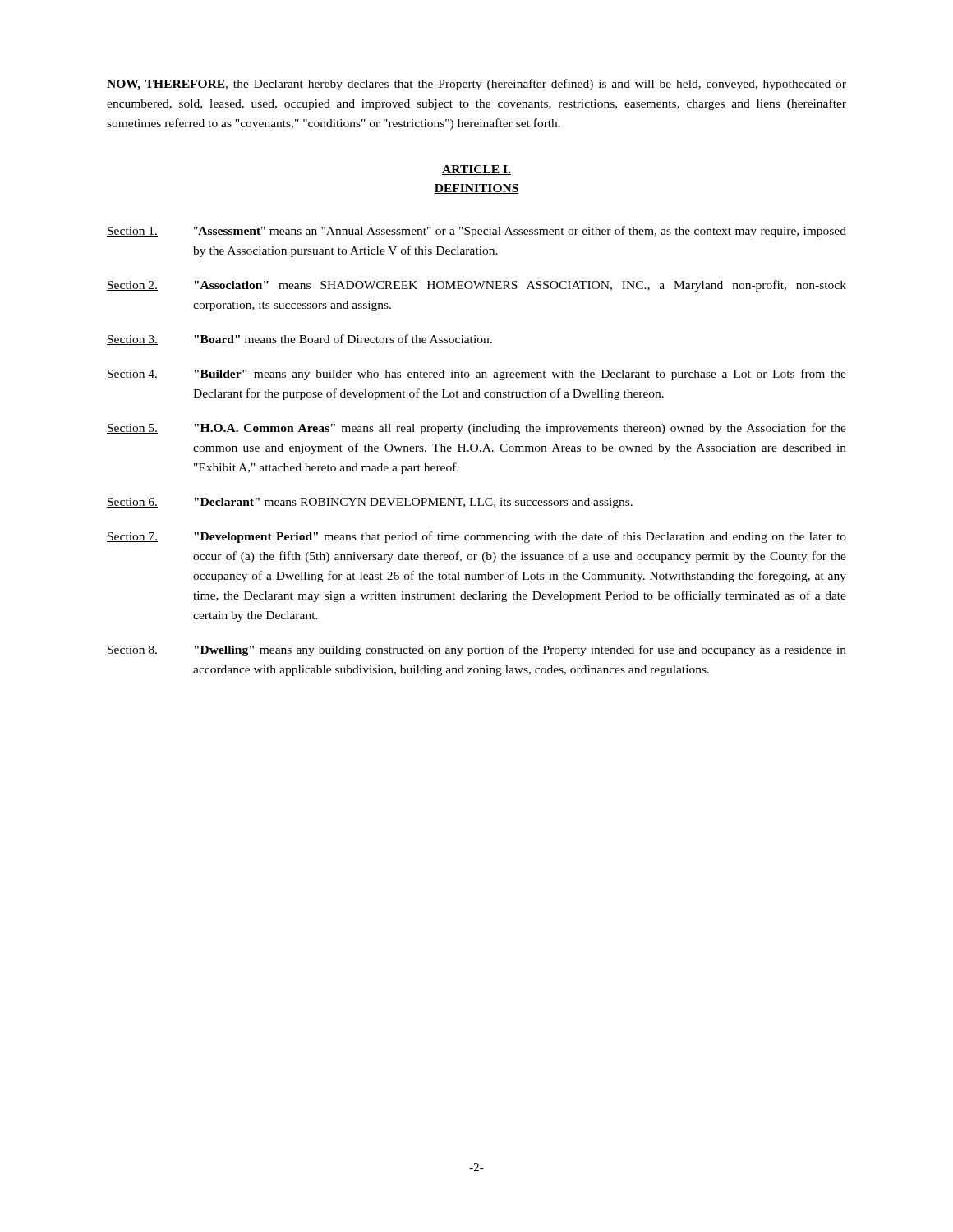The height and width of the screenshot is (1232, 953).
Task: Locate the block of text that opens with "Section 8. "Dwelling""
Action: pyautogui.click(x=476, y=659)
